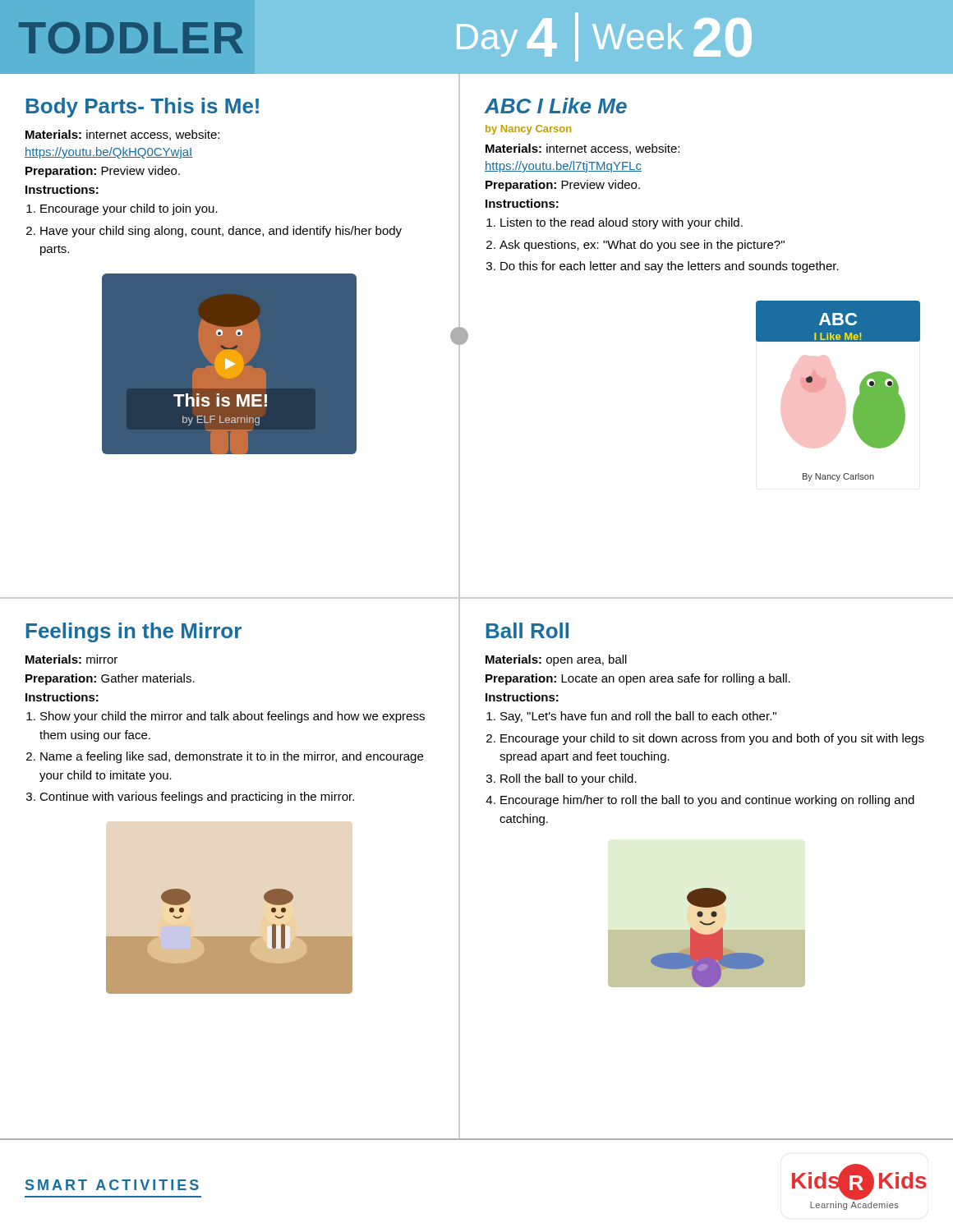Click on the text block starting "Materials: internet access, website:"
The height and width of the screenshot is (1232, 953).
pyautogui.click(x=122, y=135)
